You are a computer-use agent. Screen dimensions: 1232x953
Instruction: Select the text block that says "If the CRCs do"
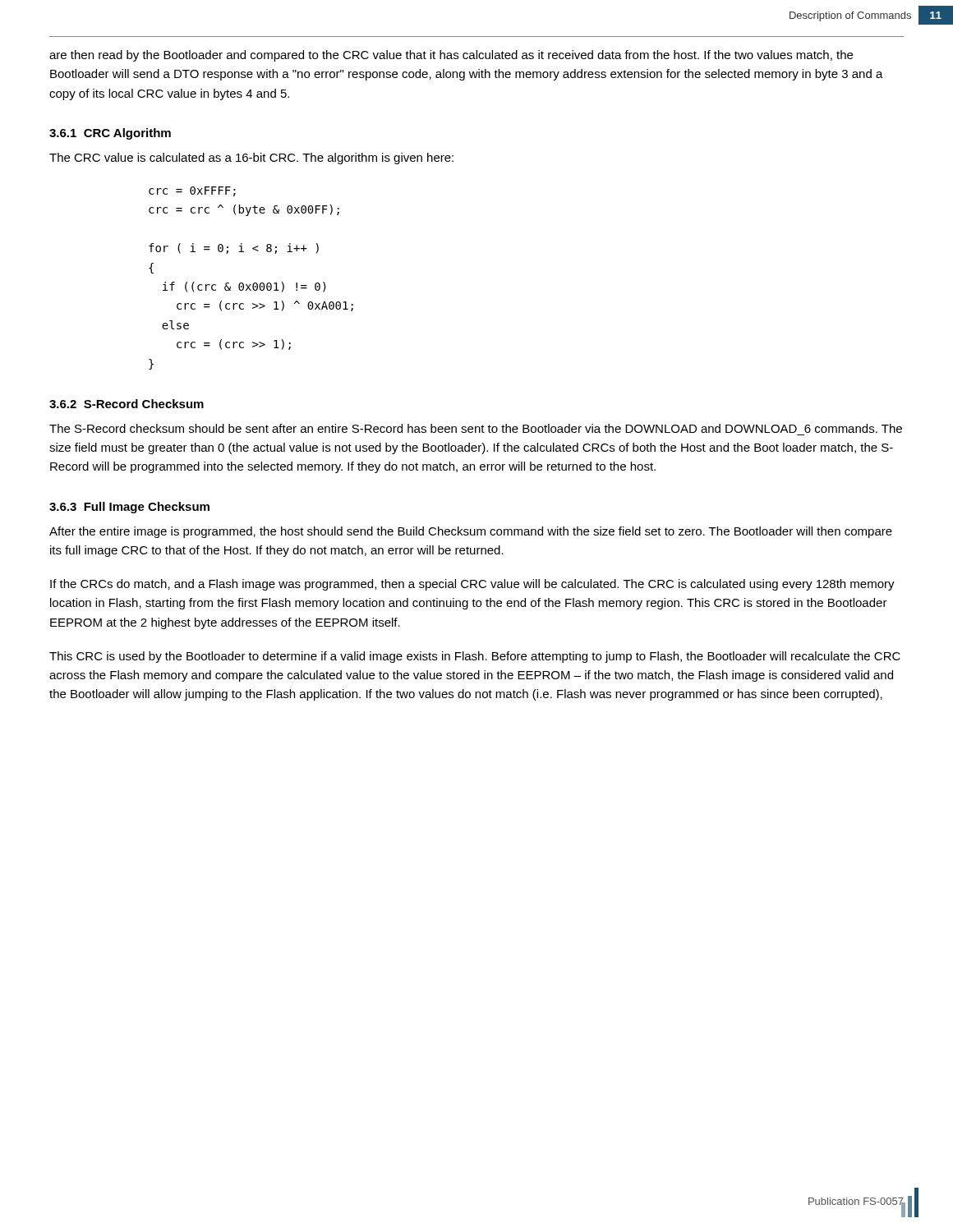coord(472,603)
